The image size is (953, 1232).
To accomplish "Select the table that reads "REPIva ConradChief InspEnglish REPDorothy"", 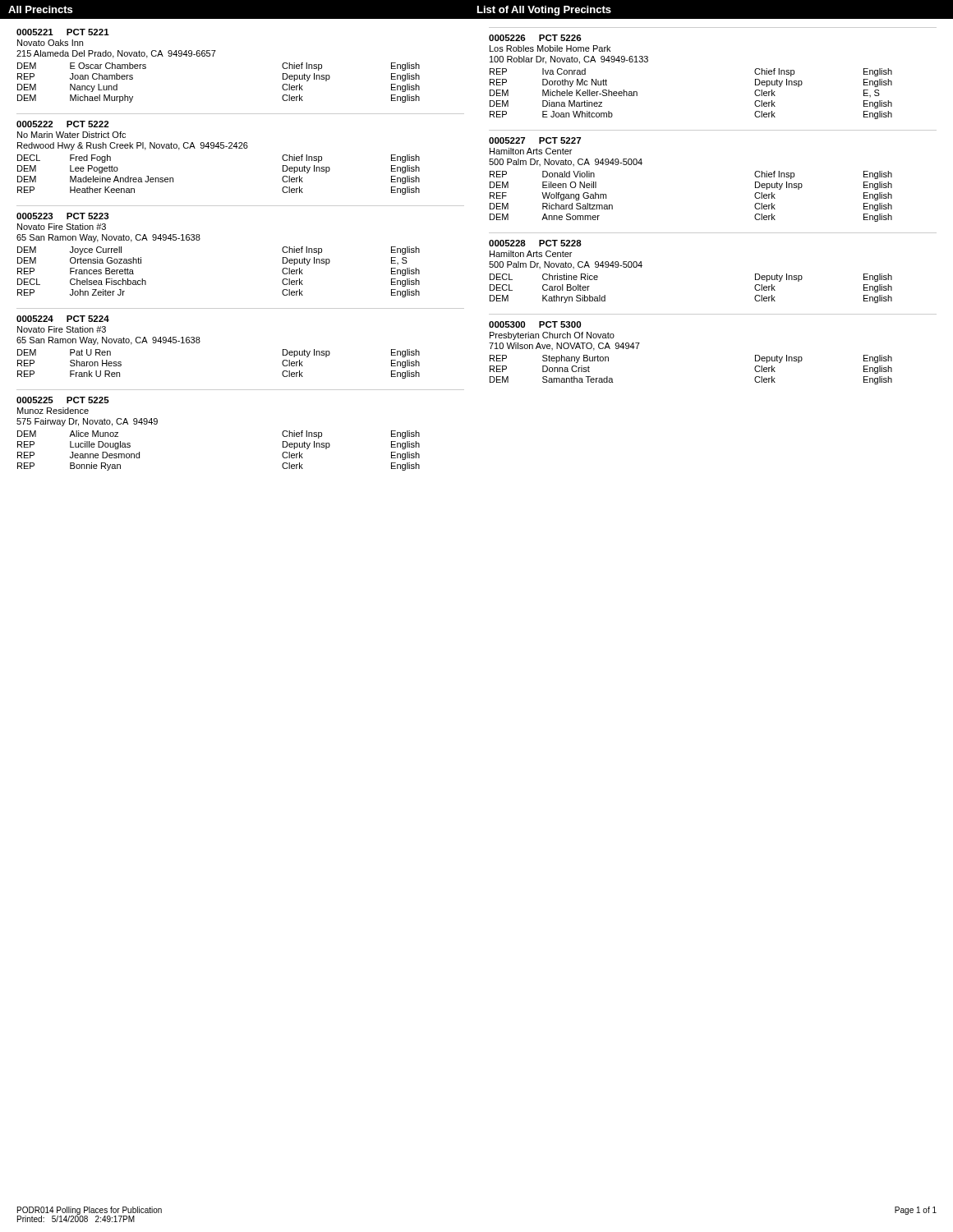I will click(713, 93).
